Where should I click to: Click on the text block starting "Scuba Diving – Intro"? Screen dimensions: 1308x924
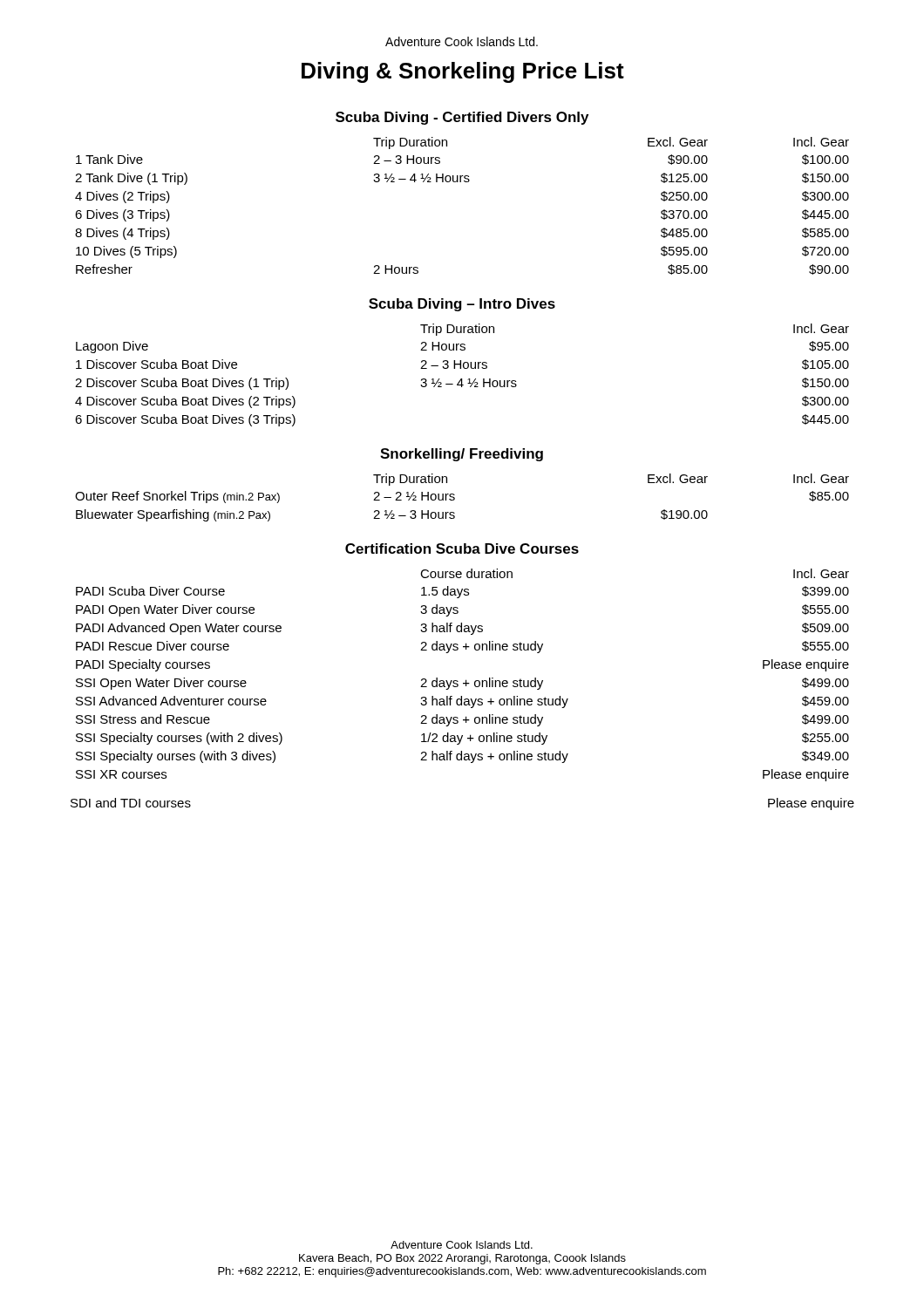[x=462, y=304]
